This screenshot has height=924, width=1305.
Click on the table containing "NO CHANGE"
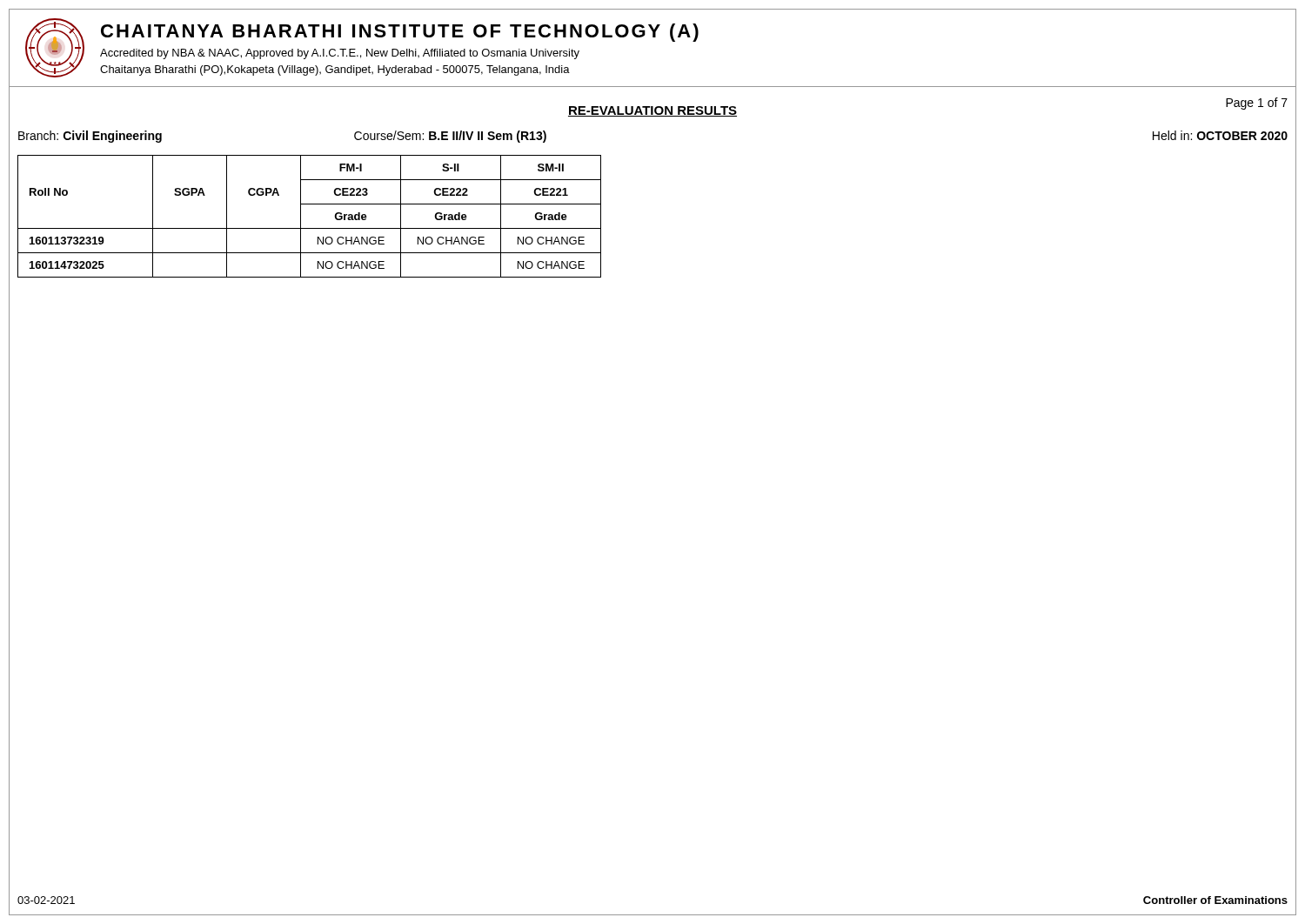coord(309,216)
